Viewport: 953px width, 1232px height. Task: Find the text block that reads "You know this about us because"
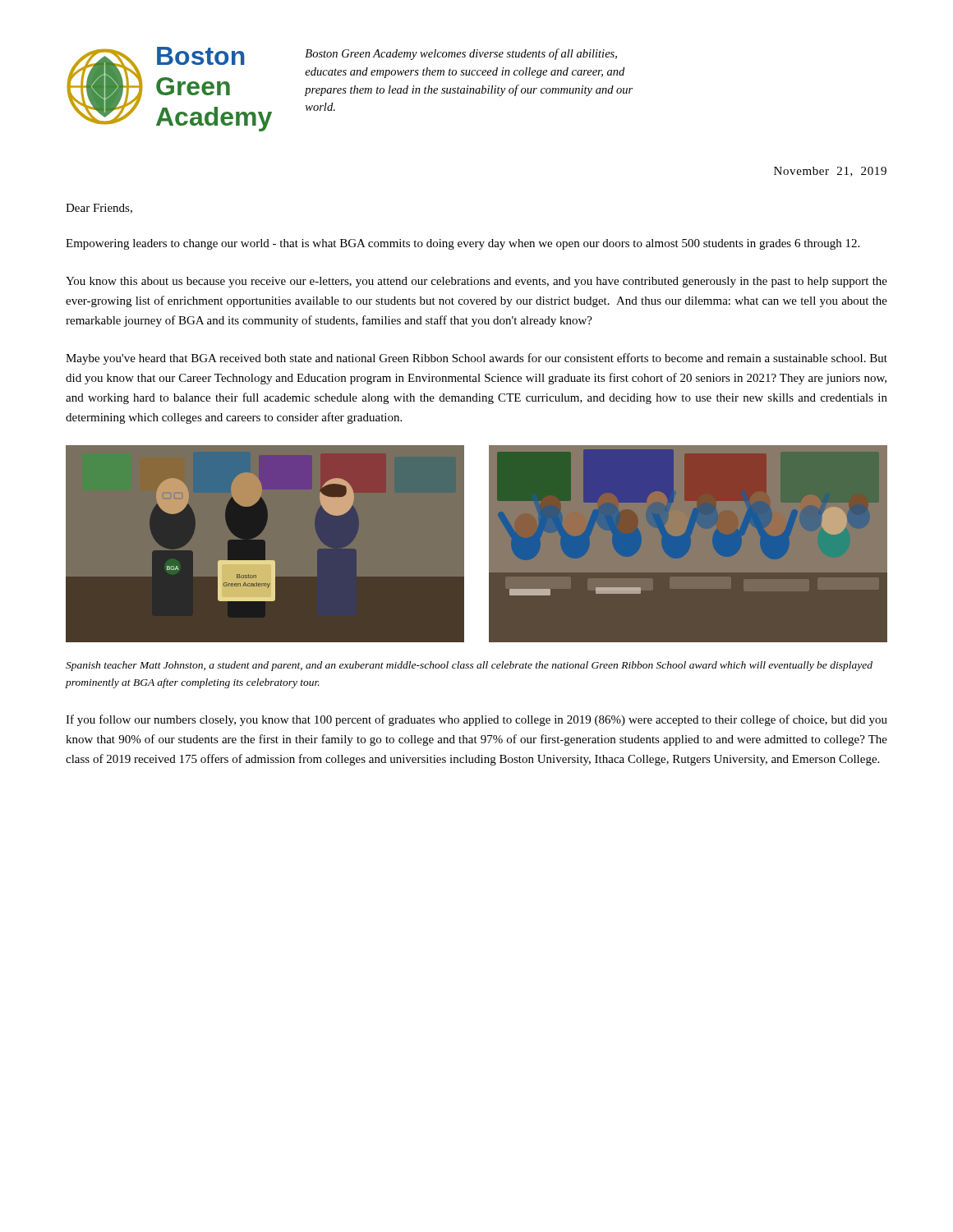click(476, 301)
